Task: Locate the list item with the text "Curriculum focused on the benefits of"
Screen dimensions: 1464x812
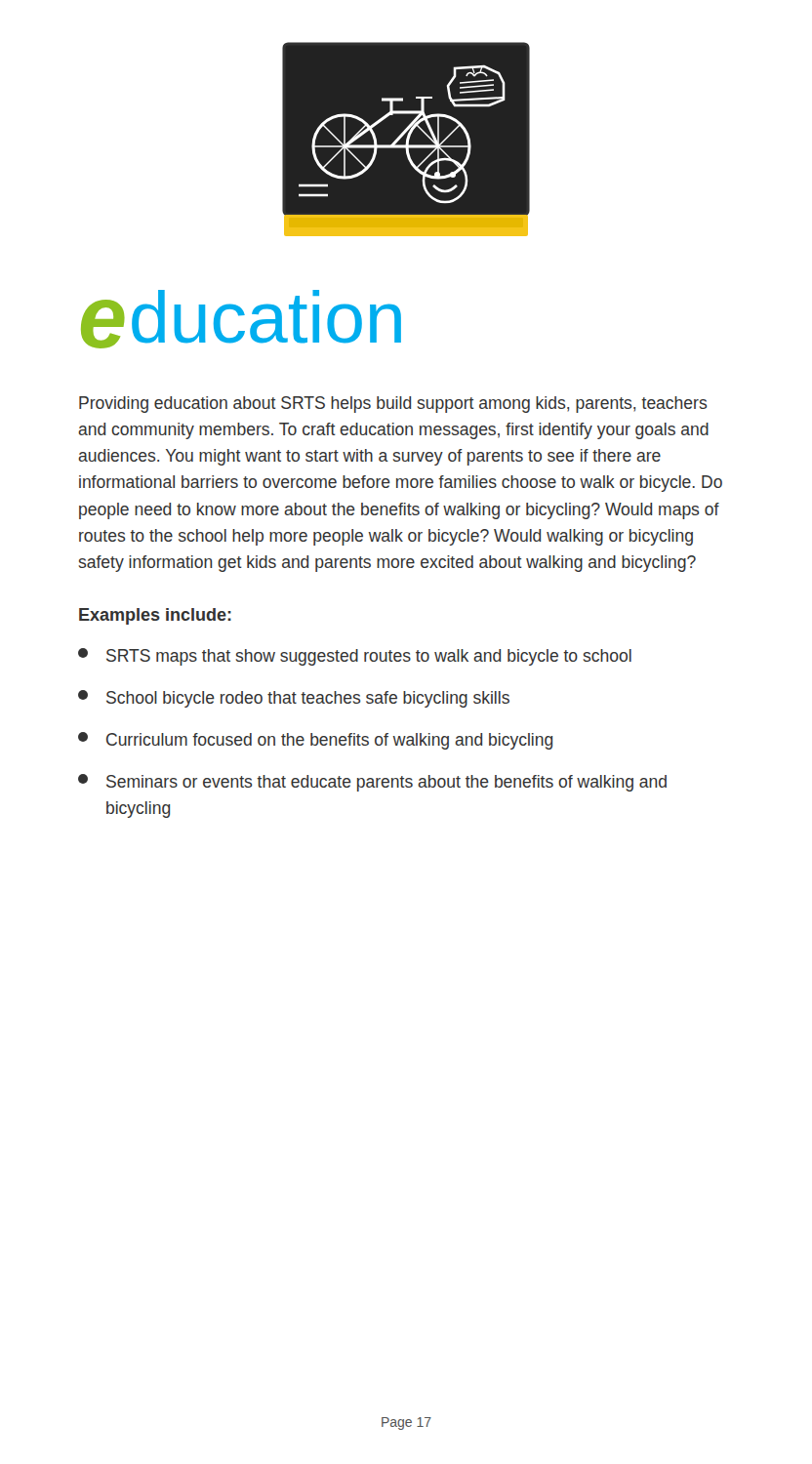Action: (406, 740)
